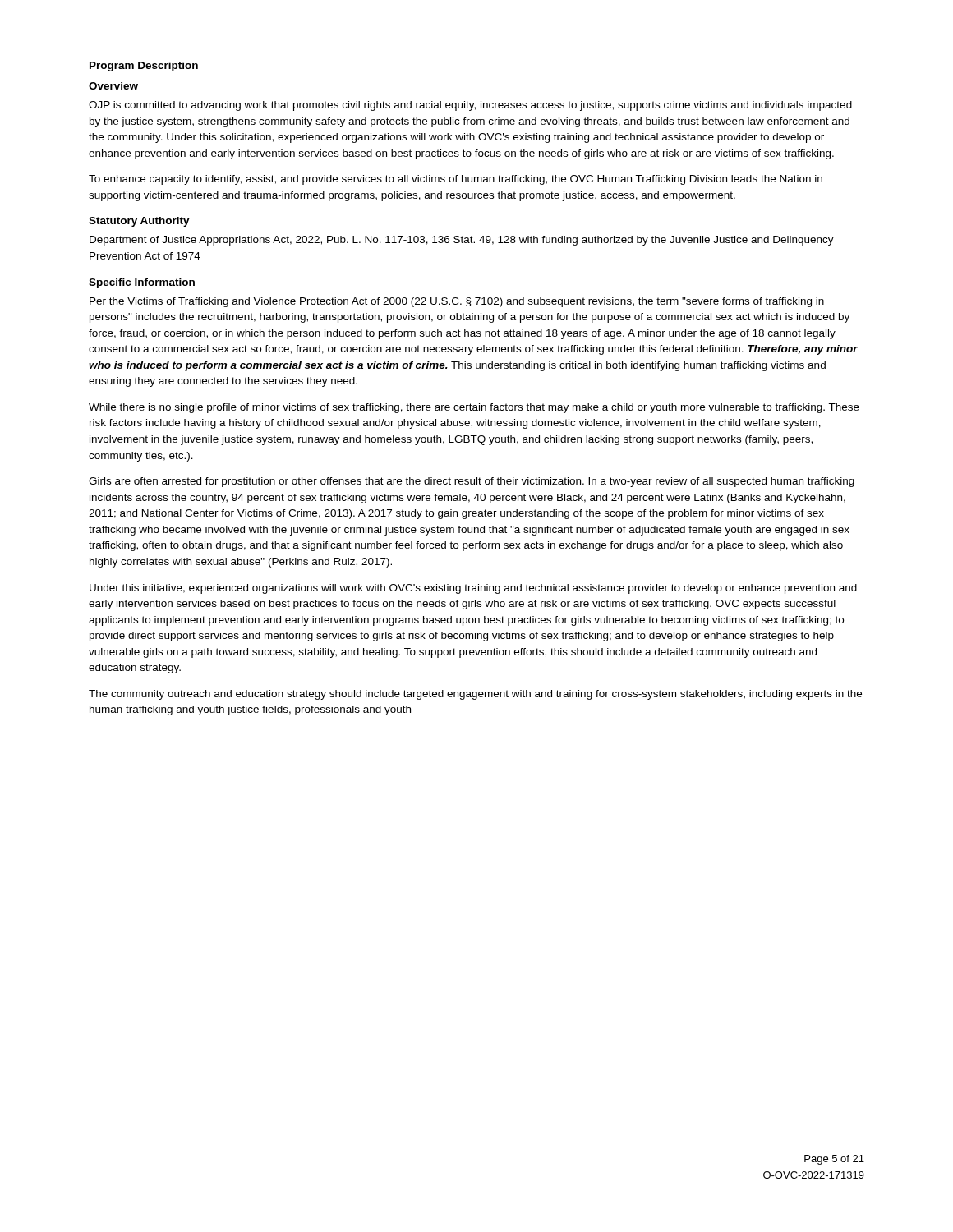This screenshot has width=953, height=1232.
Task: Point to the passage starting "The community outreach and"
Action: point(476,702)
